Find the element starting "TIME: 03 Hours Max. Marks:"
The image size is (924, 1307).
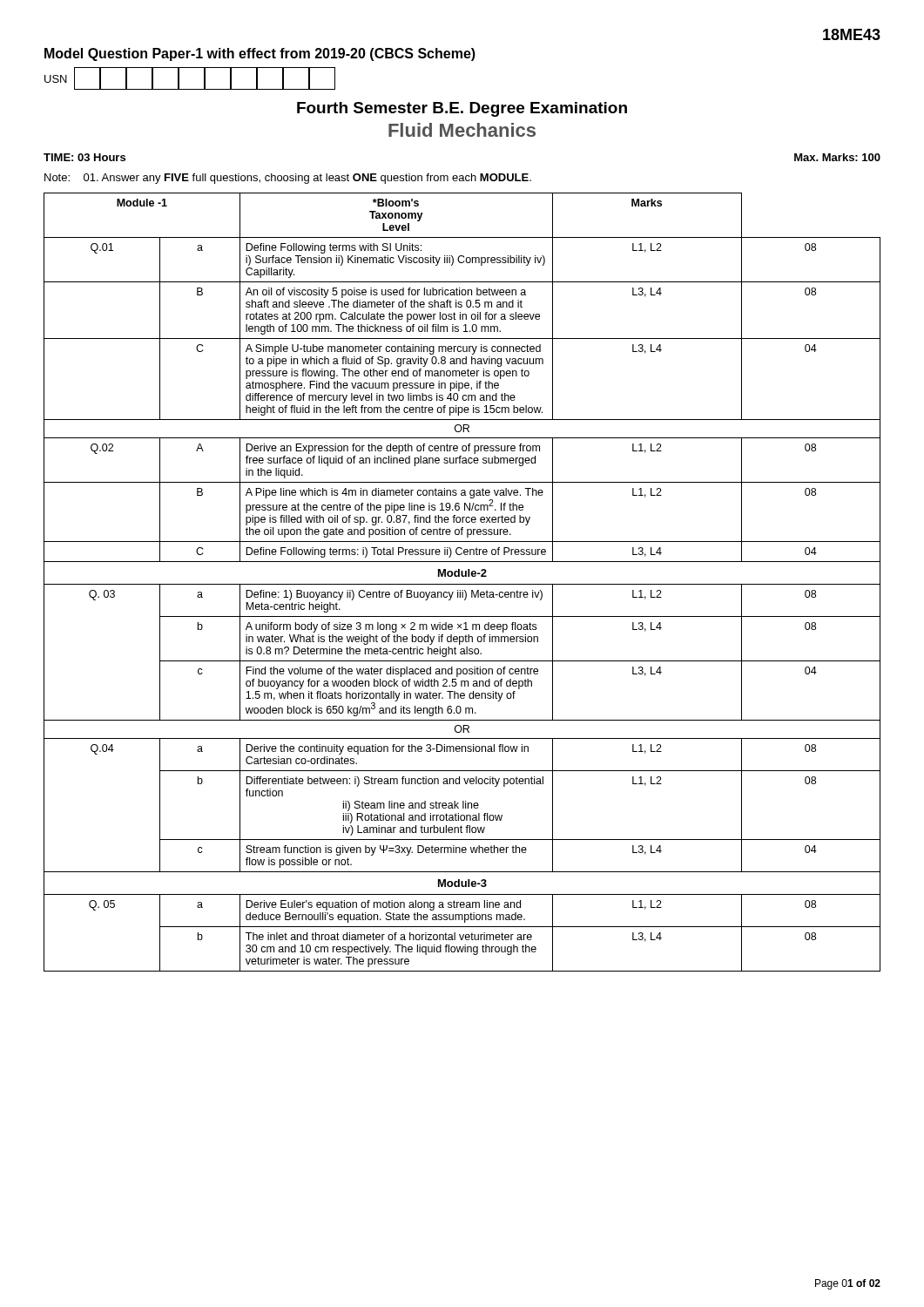[83, 157]
